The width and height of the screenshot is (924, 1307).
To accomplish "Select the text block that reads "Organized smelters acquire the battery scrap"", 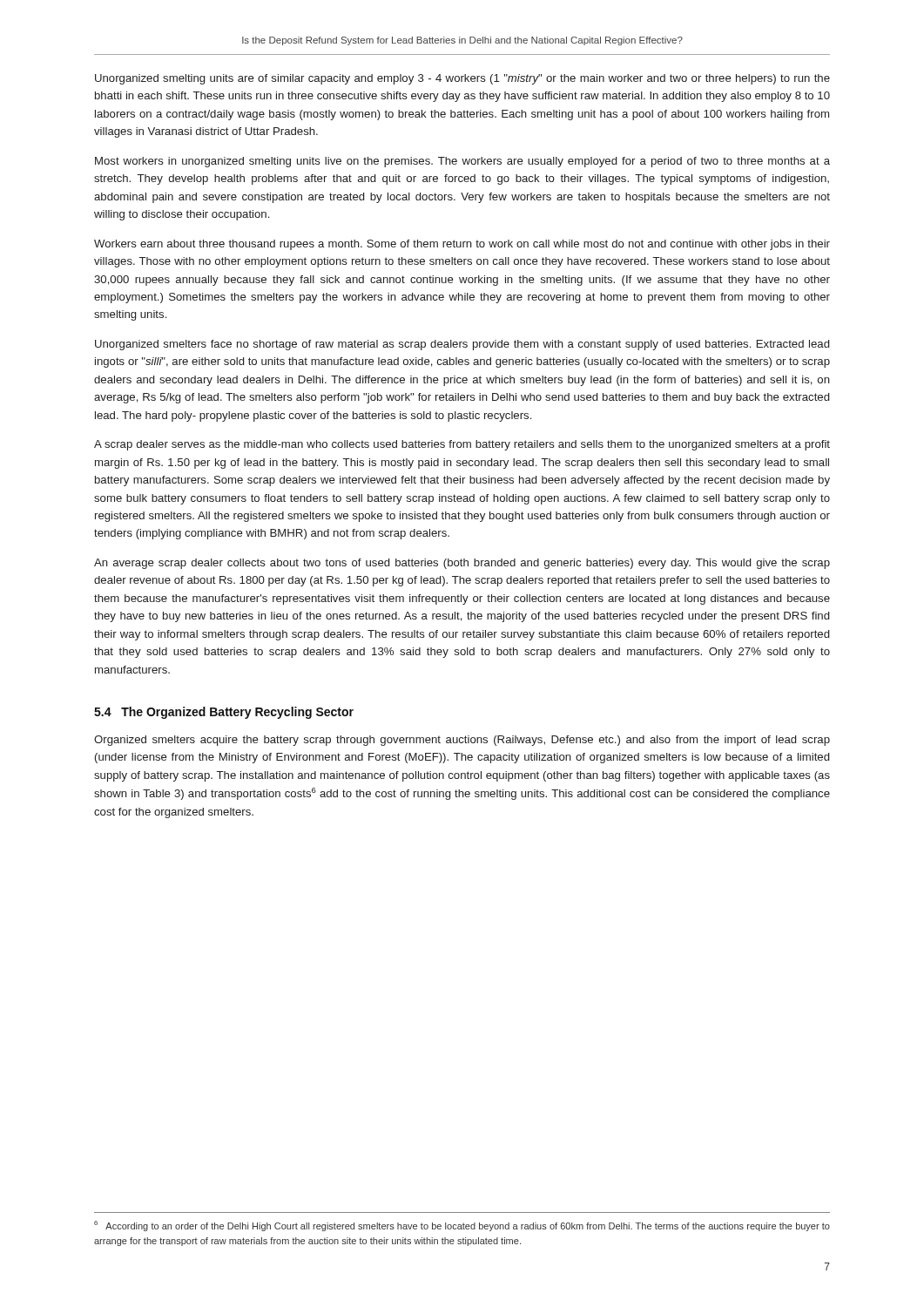I will tap(462, 776).
